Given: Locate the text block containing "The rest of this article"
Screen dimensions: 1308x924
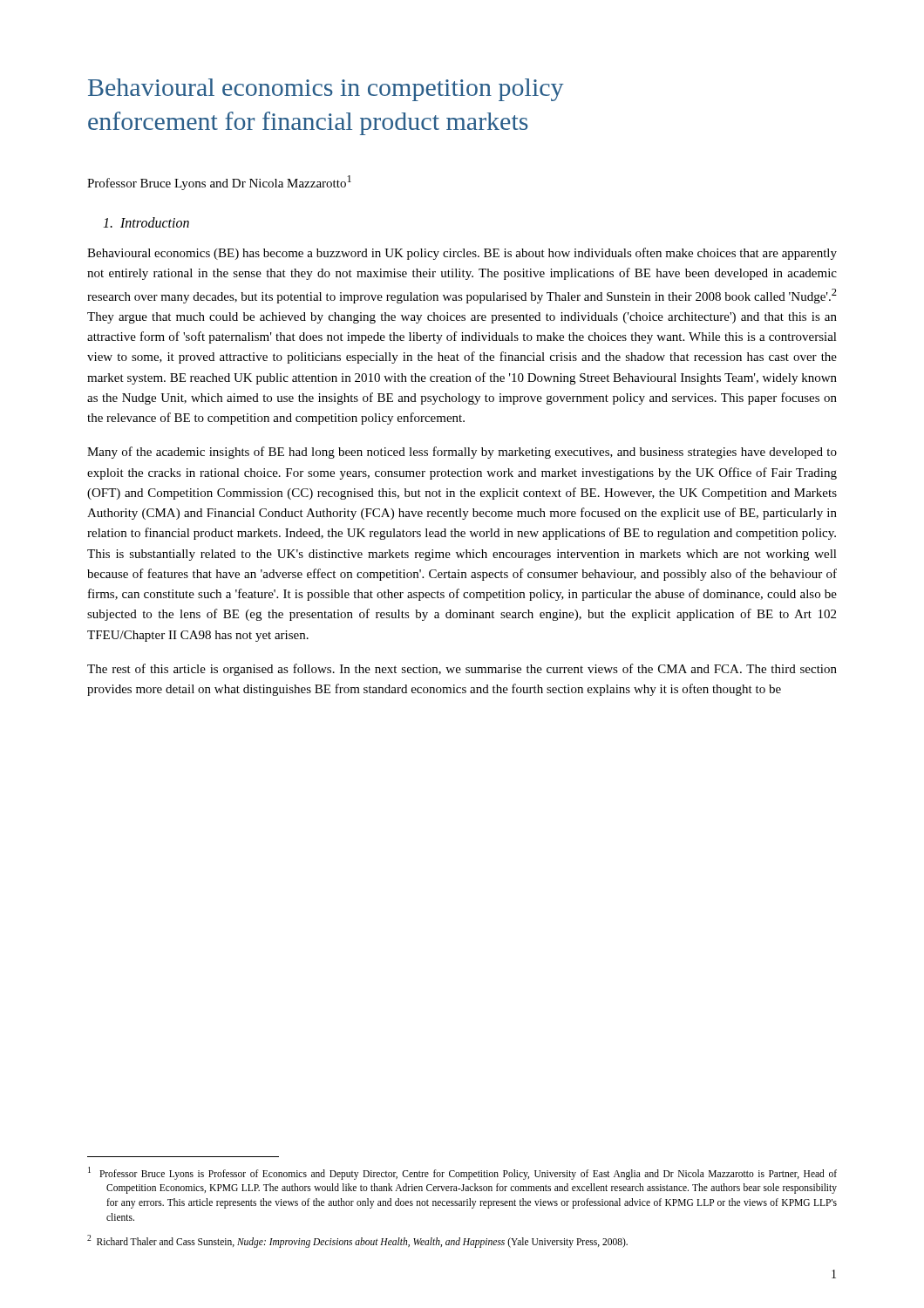Looking at the screenshot, I should (462, 679).
